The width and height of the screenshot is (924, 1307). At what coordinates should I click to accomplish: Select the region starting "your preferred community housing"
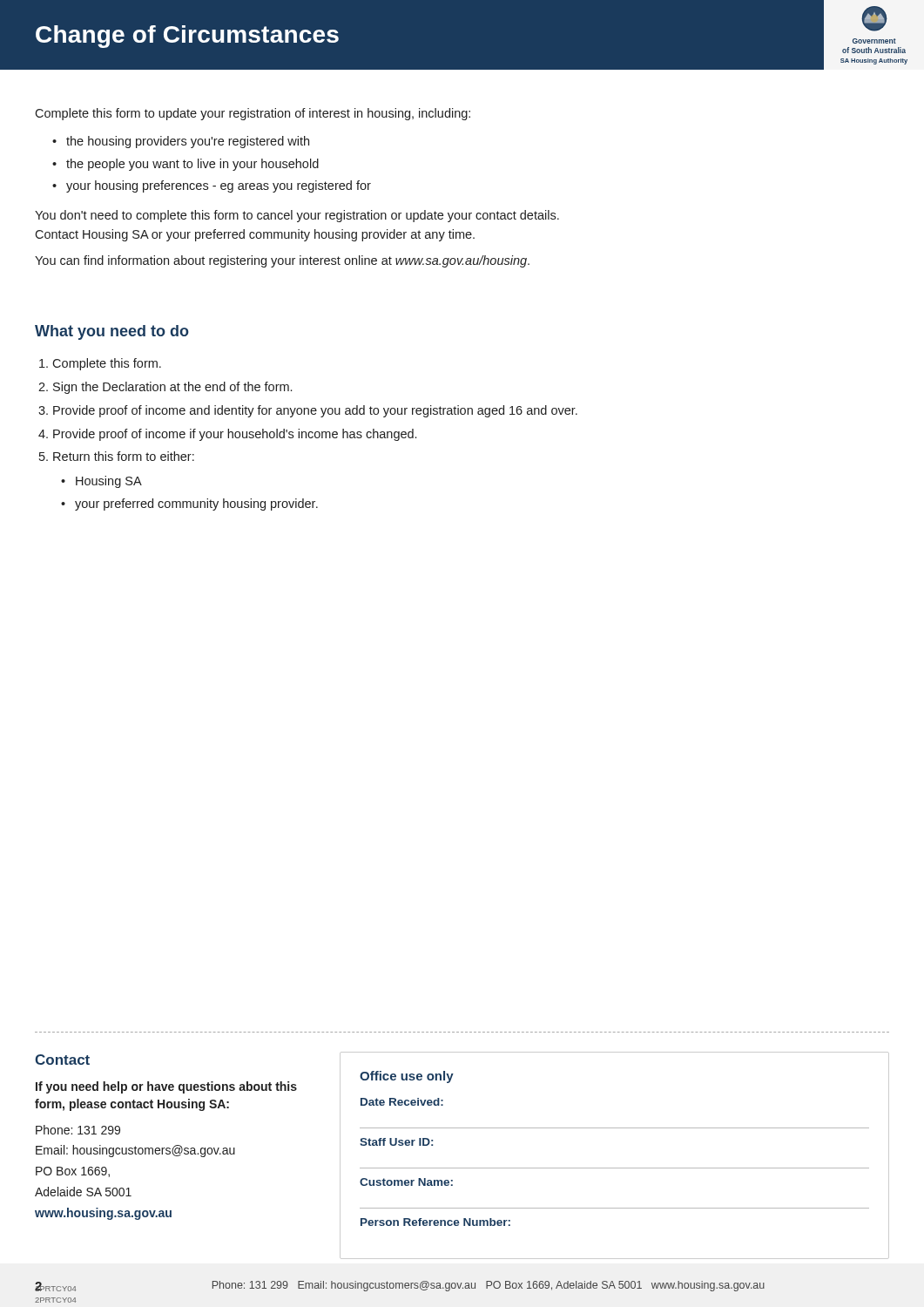189,505
